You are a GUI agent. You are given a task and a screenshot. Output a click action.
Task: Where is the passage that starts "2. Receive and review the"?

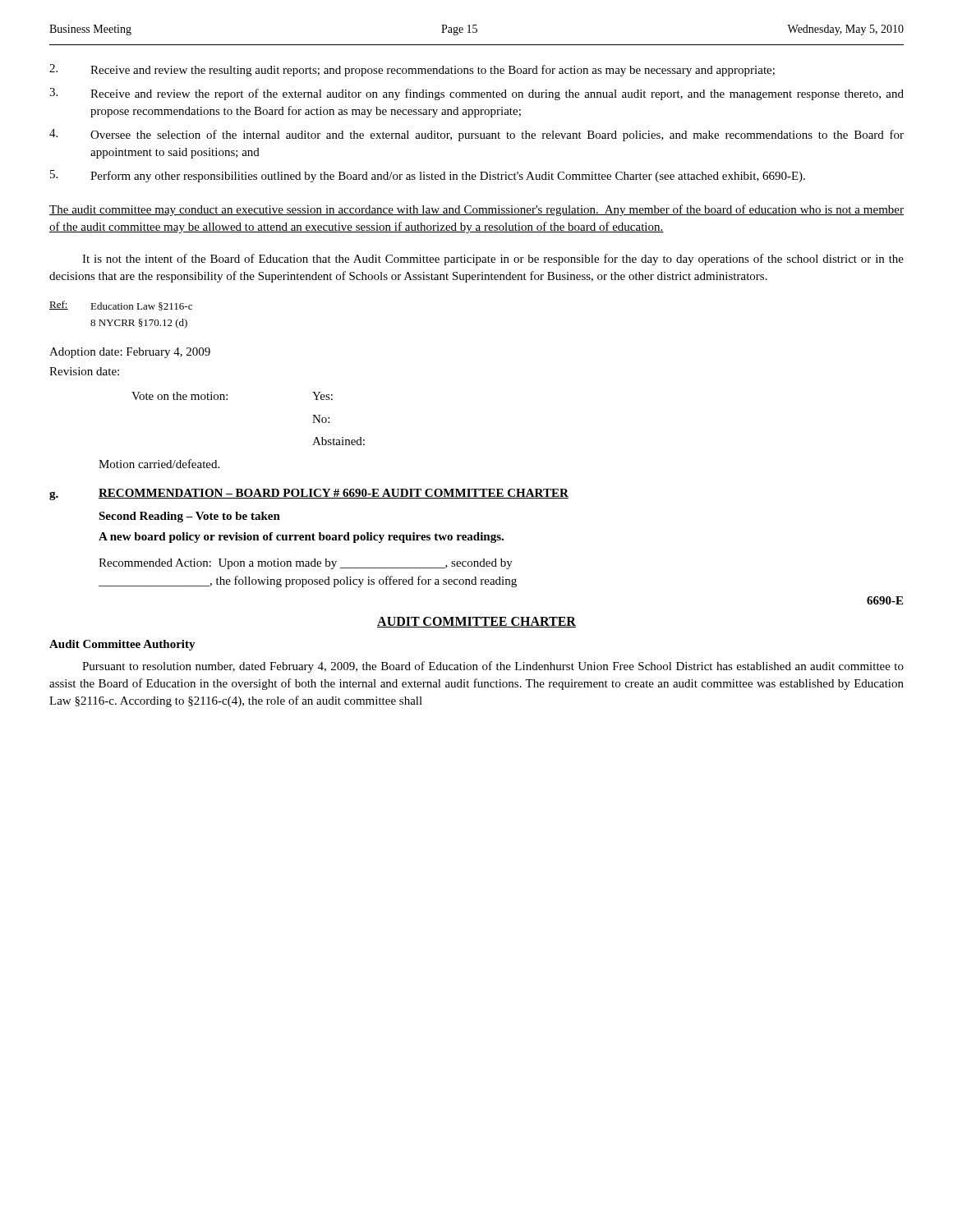[x=476, y=70]
